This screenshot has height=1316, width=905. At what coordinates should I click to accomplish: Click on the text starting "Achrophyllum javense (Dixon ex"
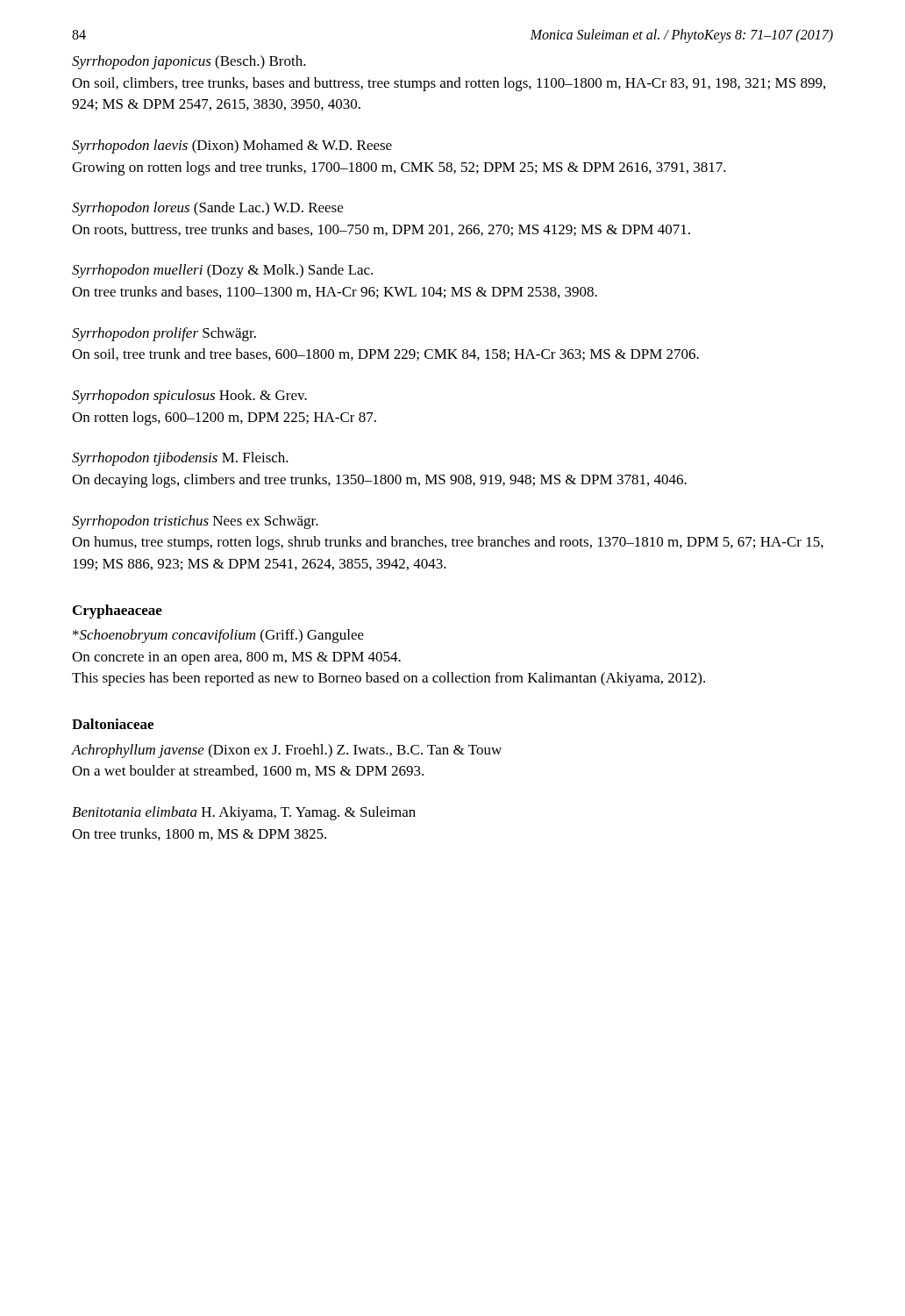[452, 761]
